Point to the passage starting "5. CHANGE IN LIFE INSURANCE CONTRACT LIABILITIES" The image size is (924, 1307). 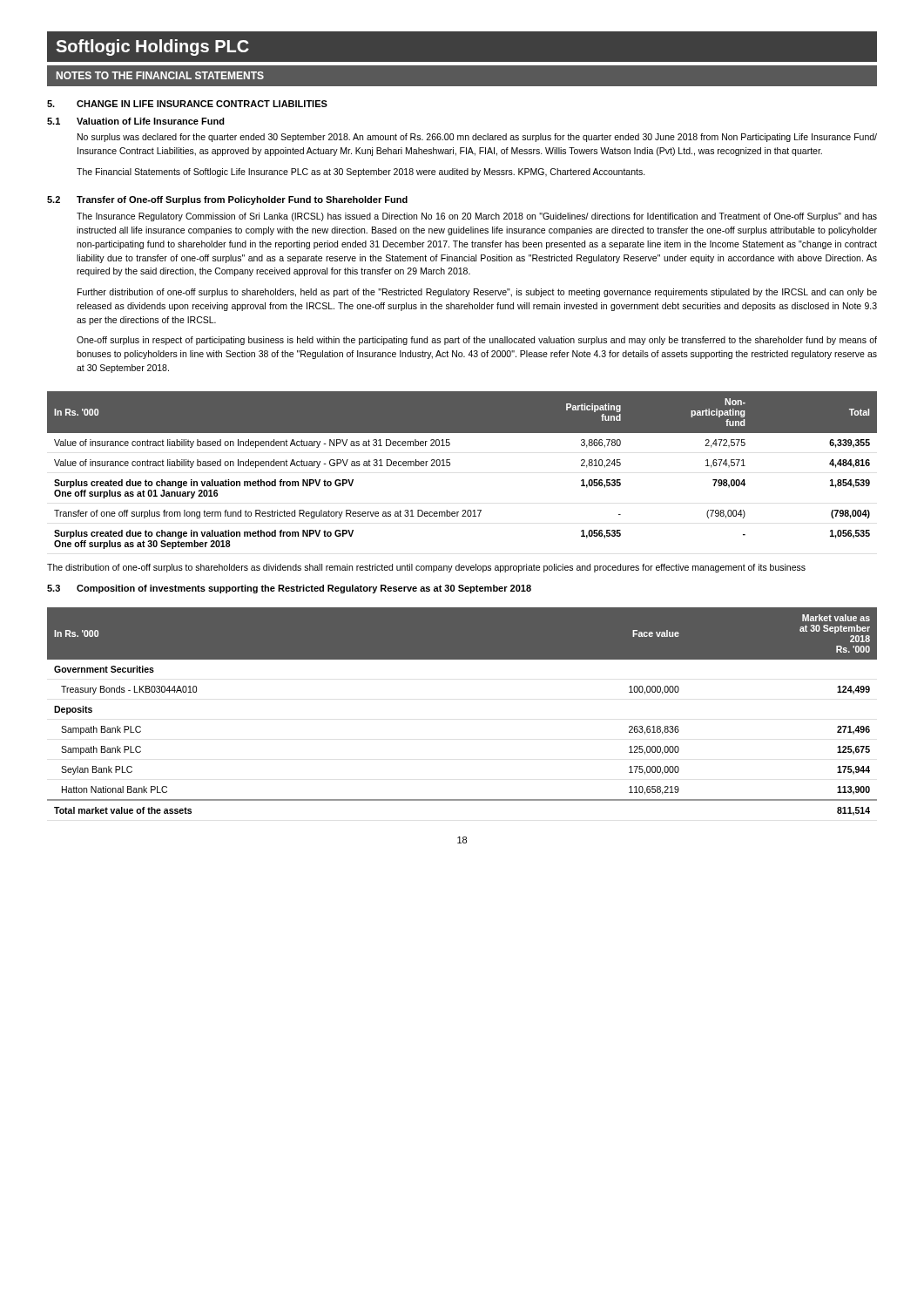coord(187,104)
